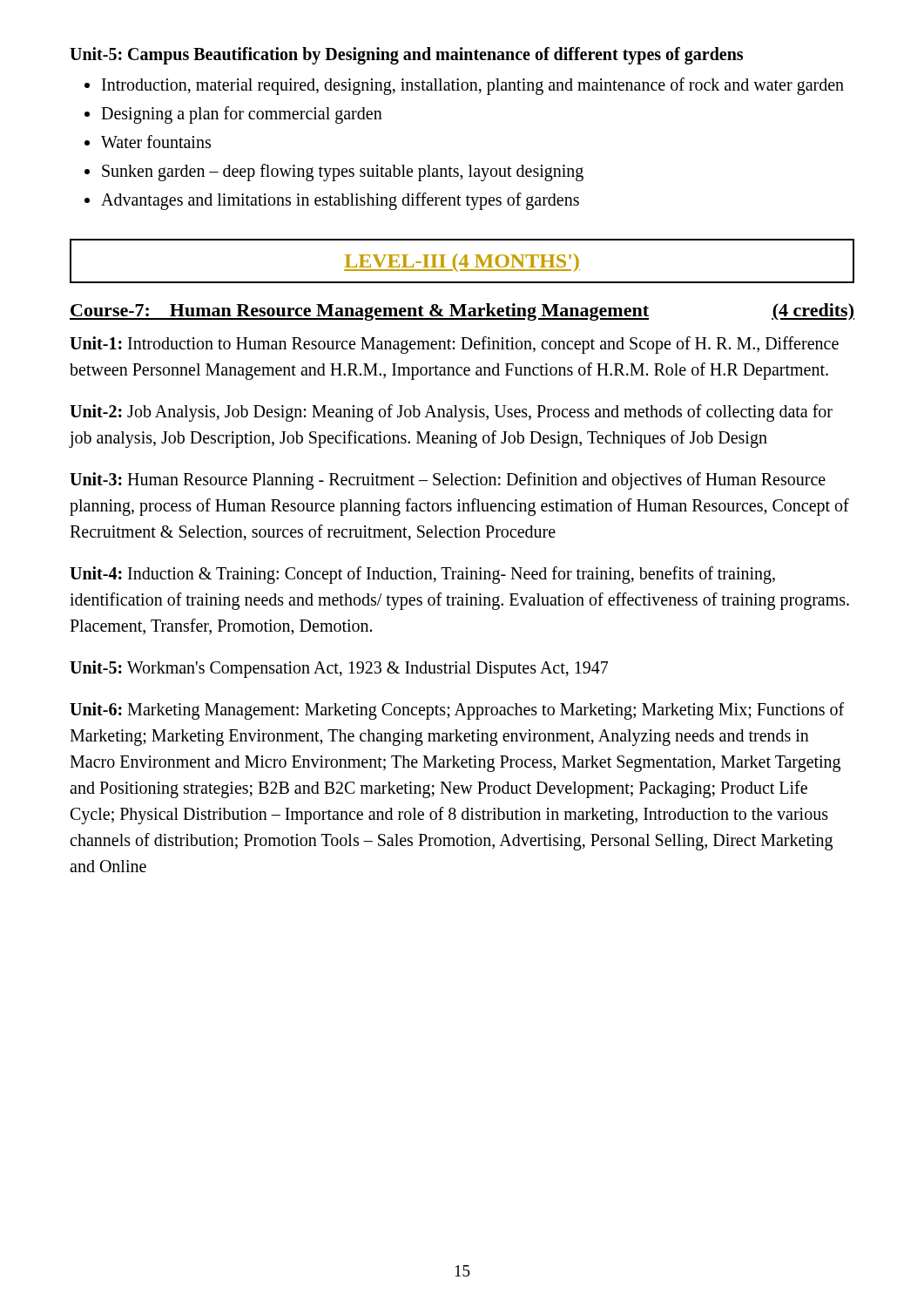Click on the text block that says "Unit-1: Introduction to Human Resource"
924x1307 pixels.
coord(454,356)
